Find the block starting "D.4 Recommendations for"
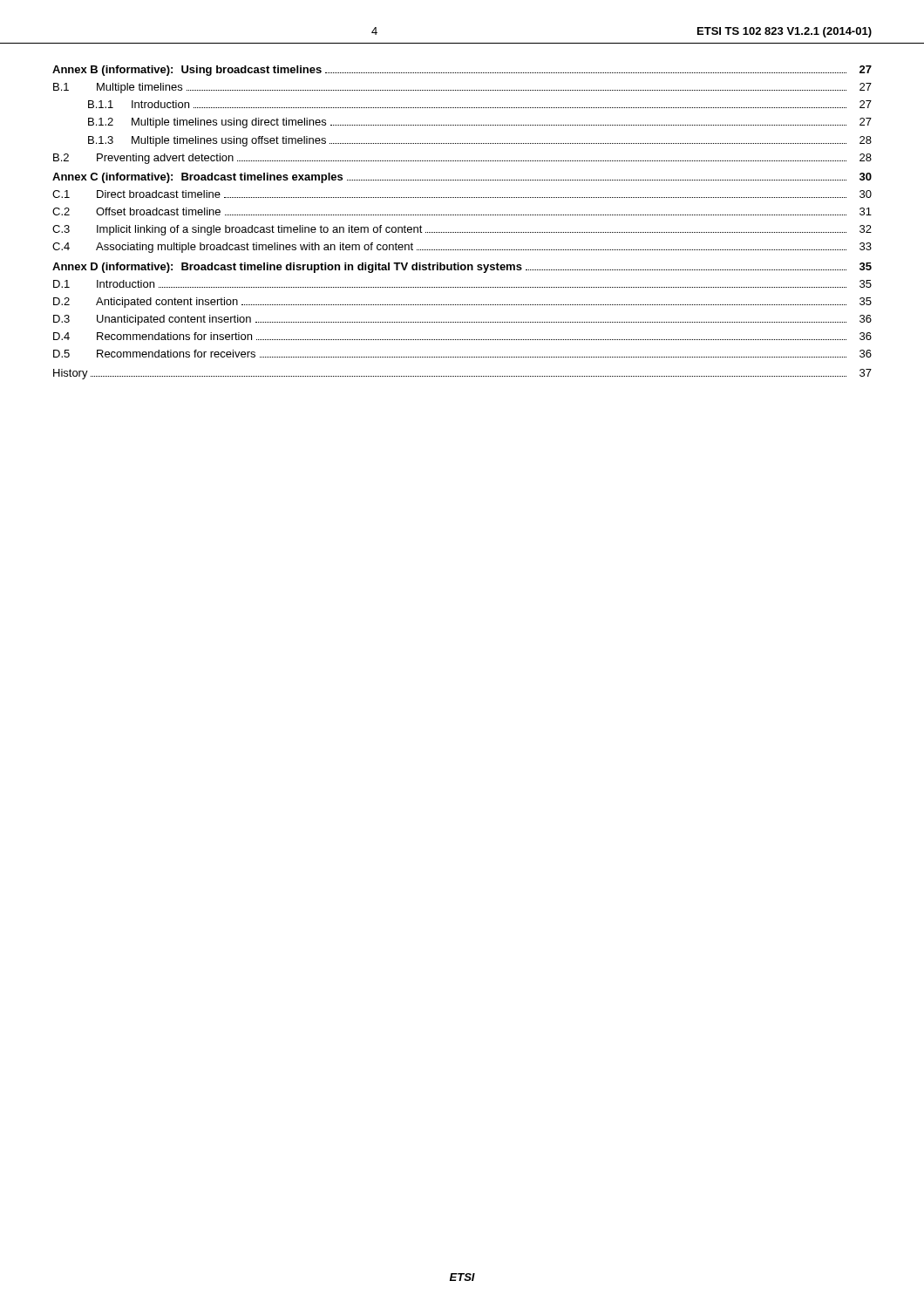The image size is (924, 1308). [x=462, y=337]
